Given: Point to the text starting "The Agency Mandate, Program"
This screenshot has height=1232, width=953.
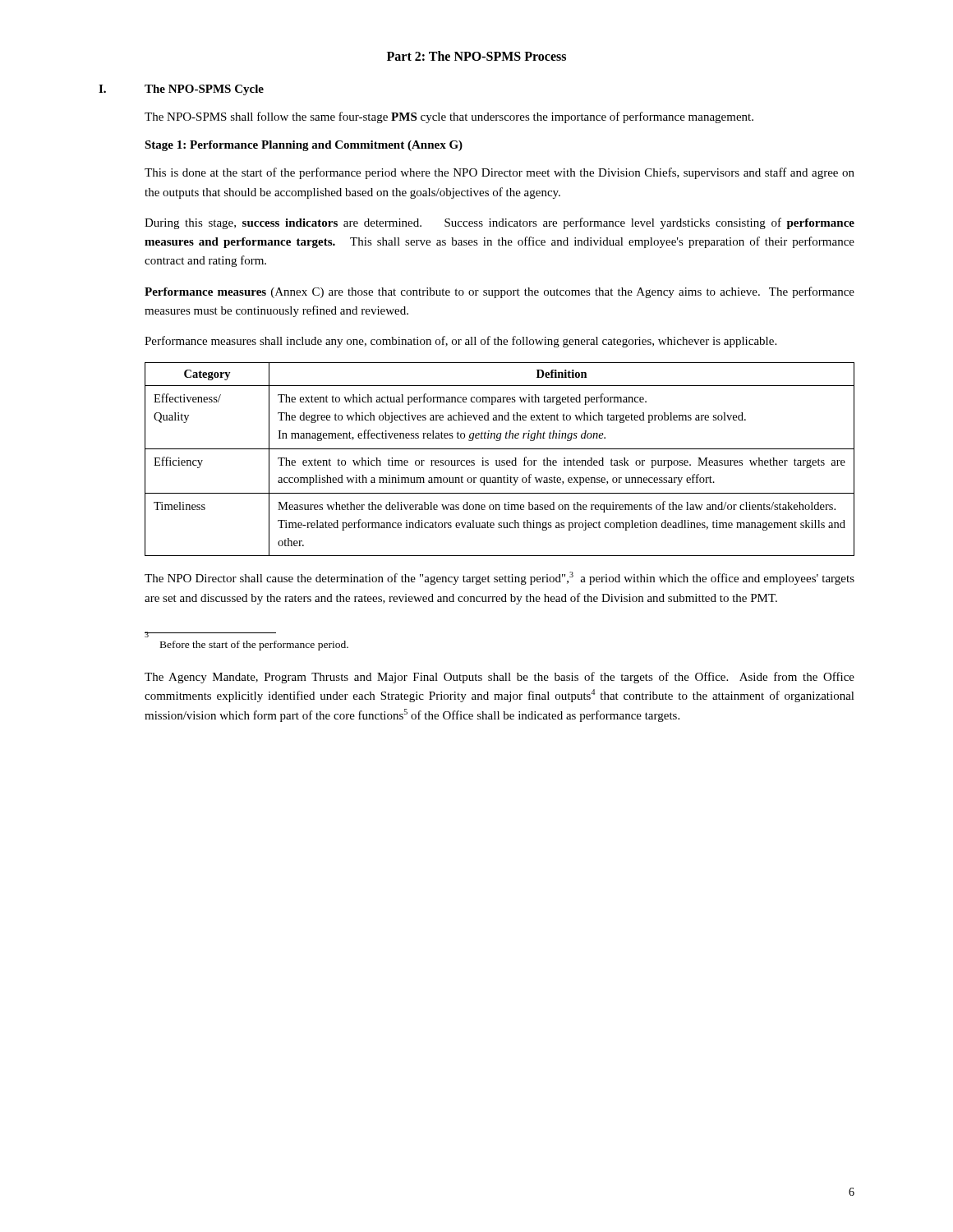Looking at the screenshot, I should tap(500, 696).
